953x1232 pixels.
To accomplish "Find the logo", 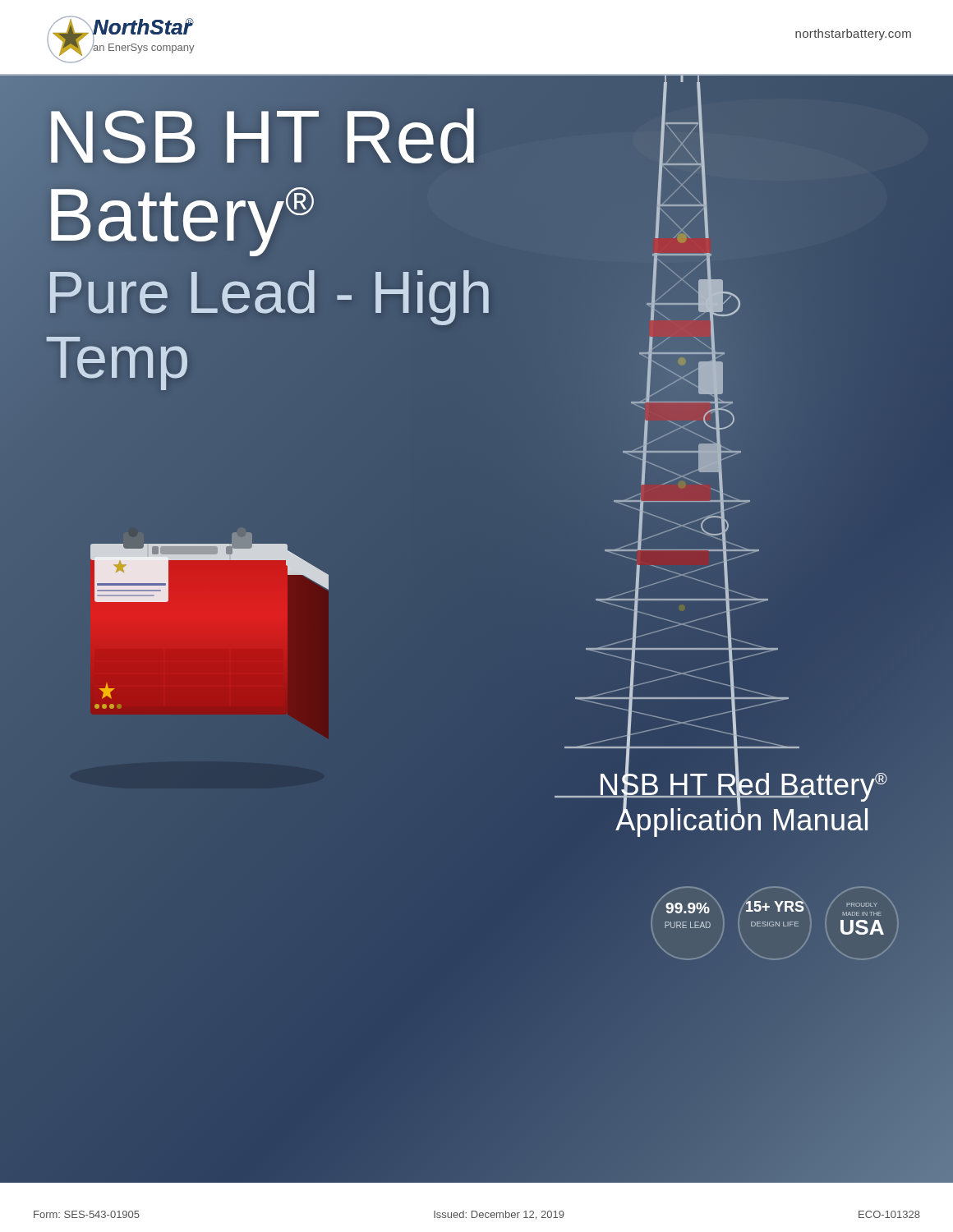I will (x=122, y=38).
